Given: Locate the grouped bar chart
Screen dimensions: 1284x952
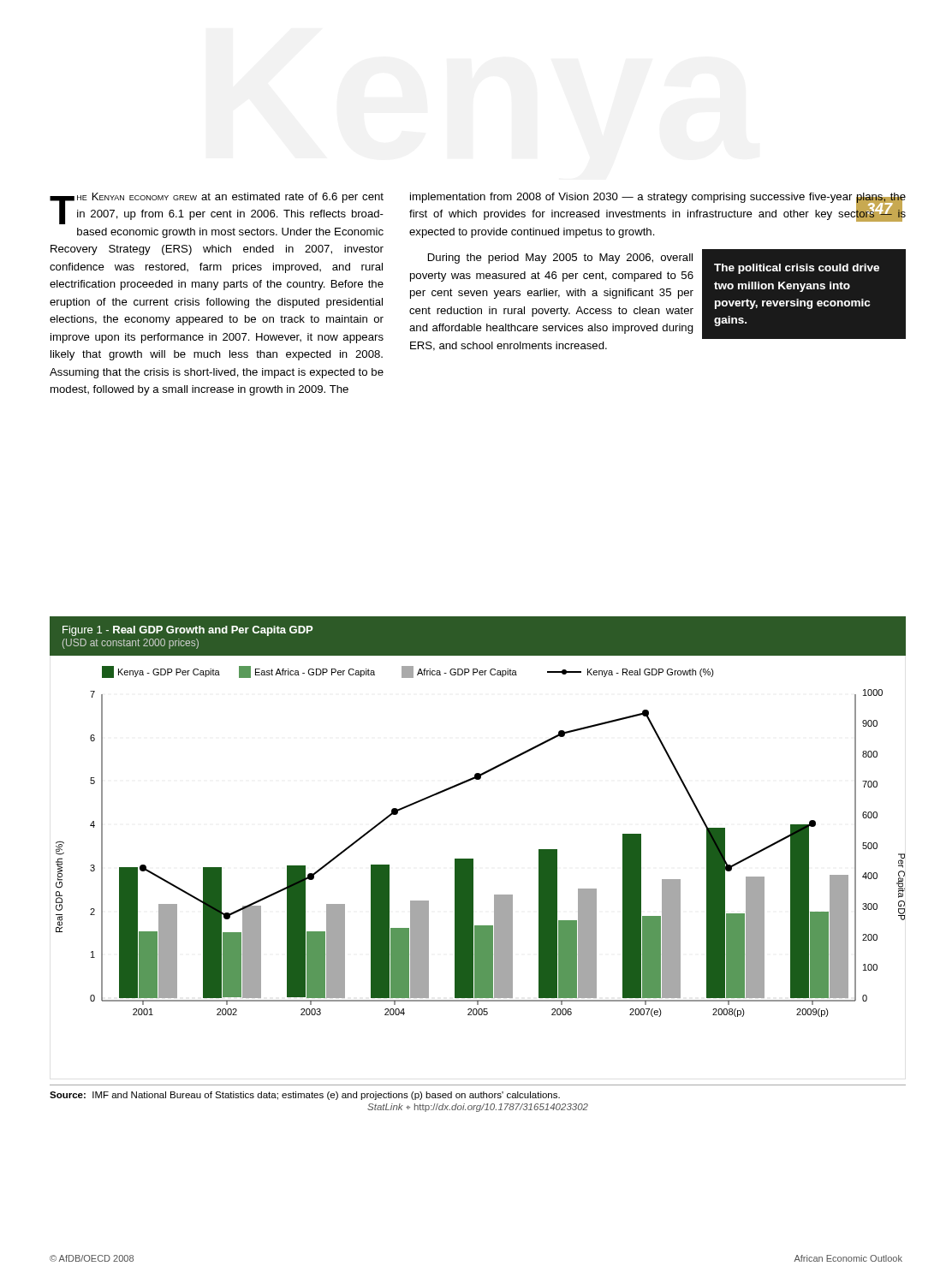Looking at the screenshot, I should 478,868.
